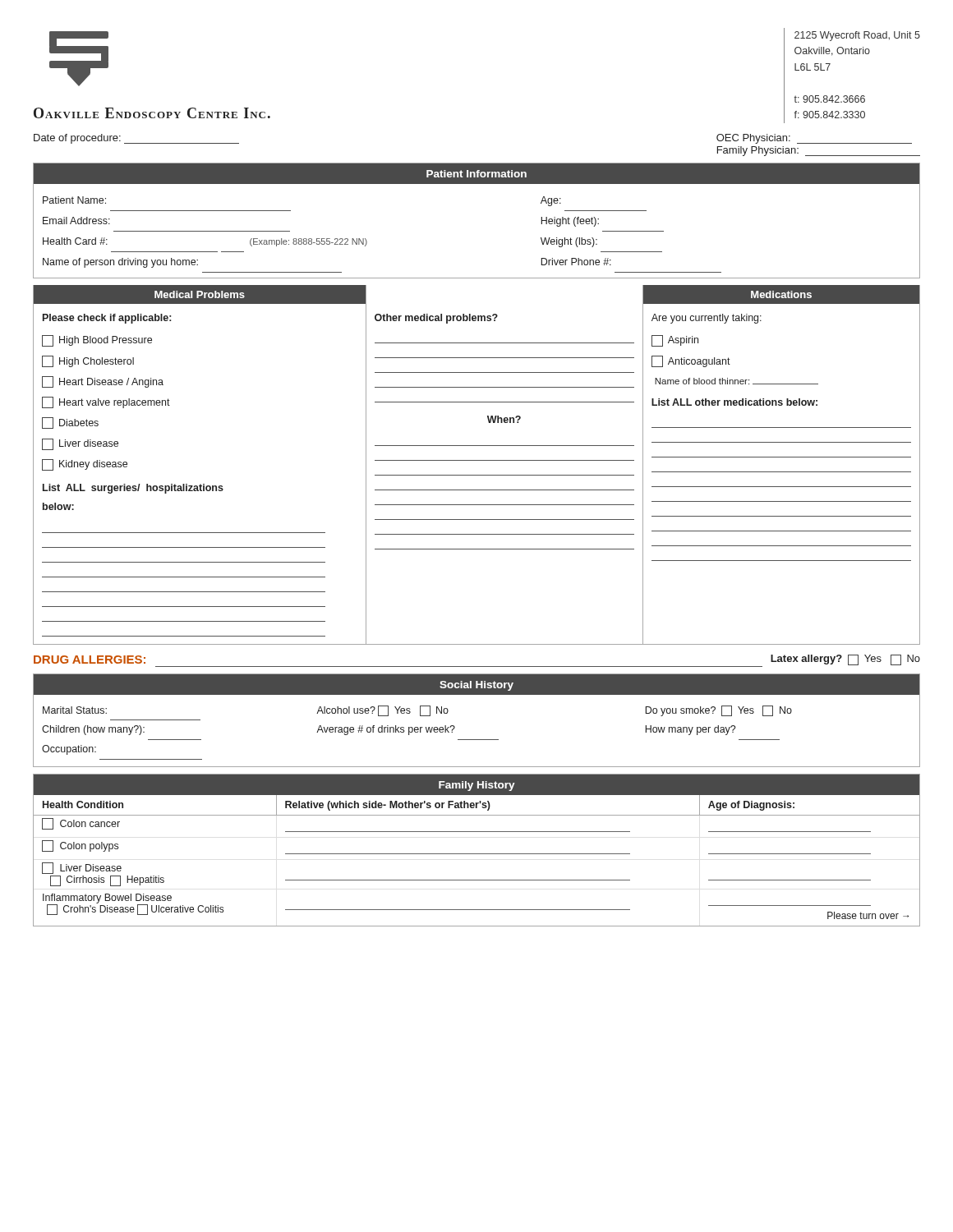
Task: Find the block starting "Alcohol use? Yes No Average #"
Action: coord(408,722)
